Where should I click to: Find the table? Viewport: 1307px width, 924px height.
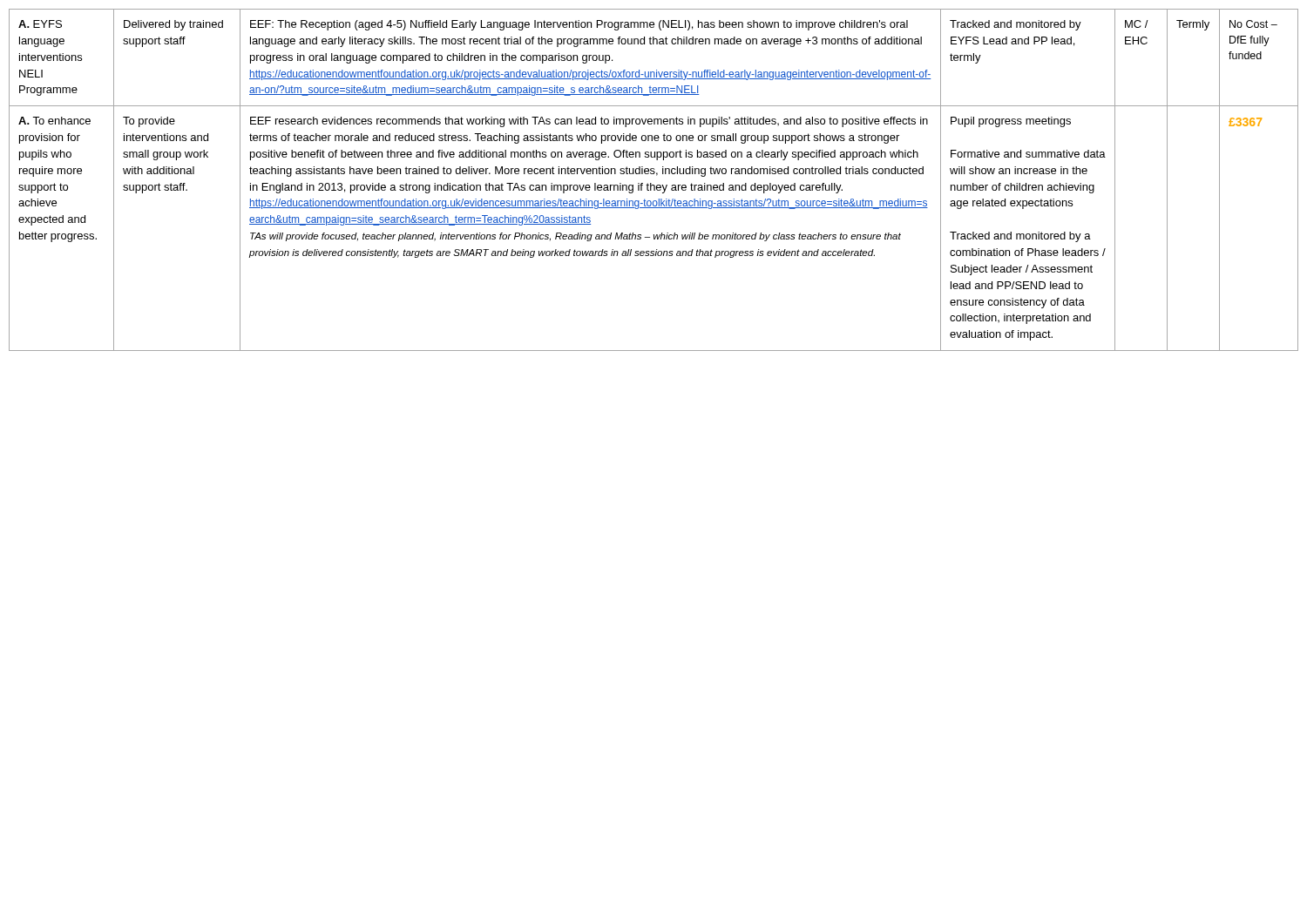point(654,180)
